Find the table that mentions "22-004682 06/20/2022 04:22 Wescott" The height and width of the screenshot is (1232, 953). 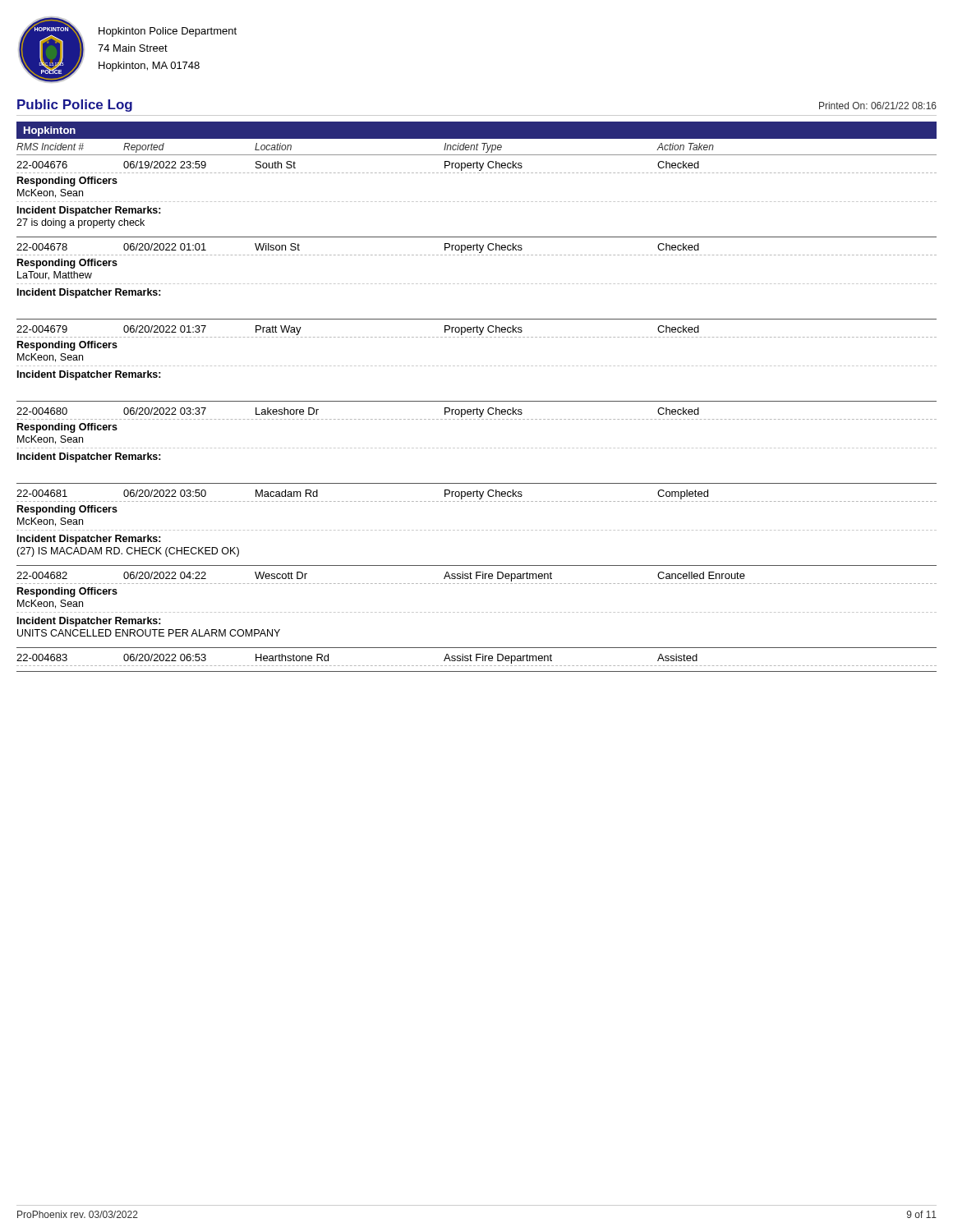(476, 607)
